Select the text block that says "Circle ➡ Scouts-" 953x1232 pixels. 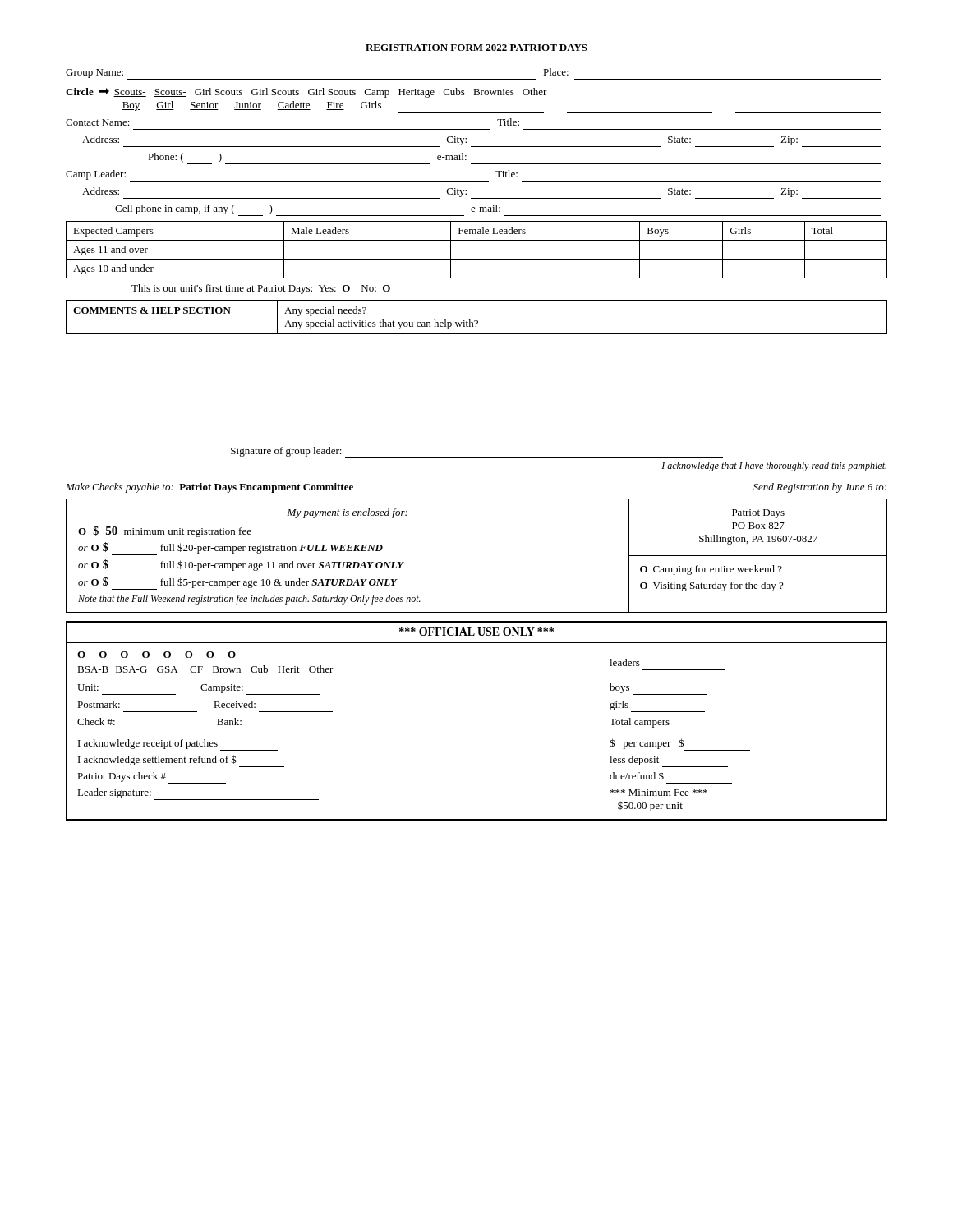[476, 98]
